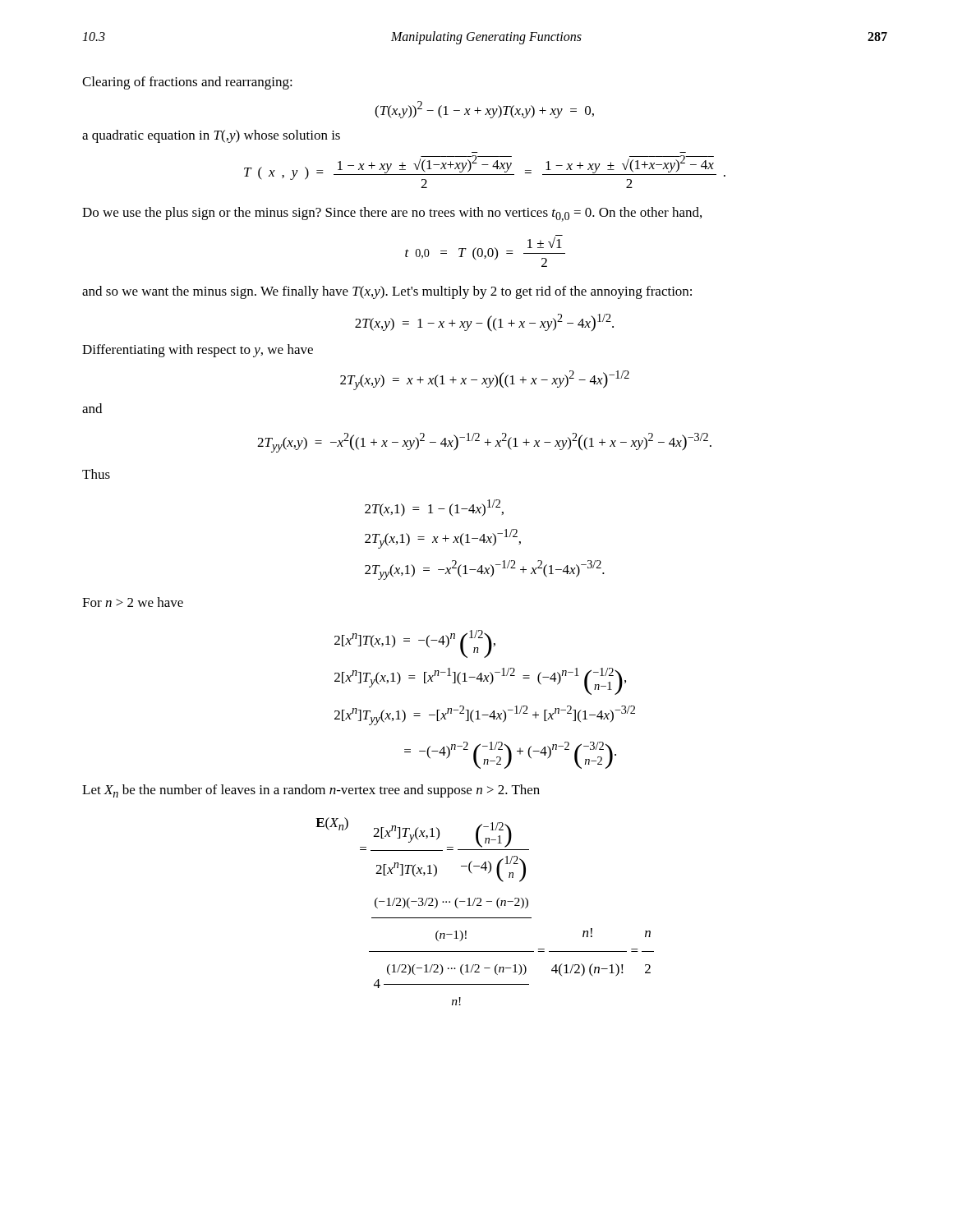
Task: Click on the formula containing "t0,0 = T(0,0) = 1 ±"
Action: coord(485,253)
